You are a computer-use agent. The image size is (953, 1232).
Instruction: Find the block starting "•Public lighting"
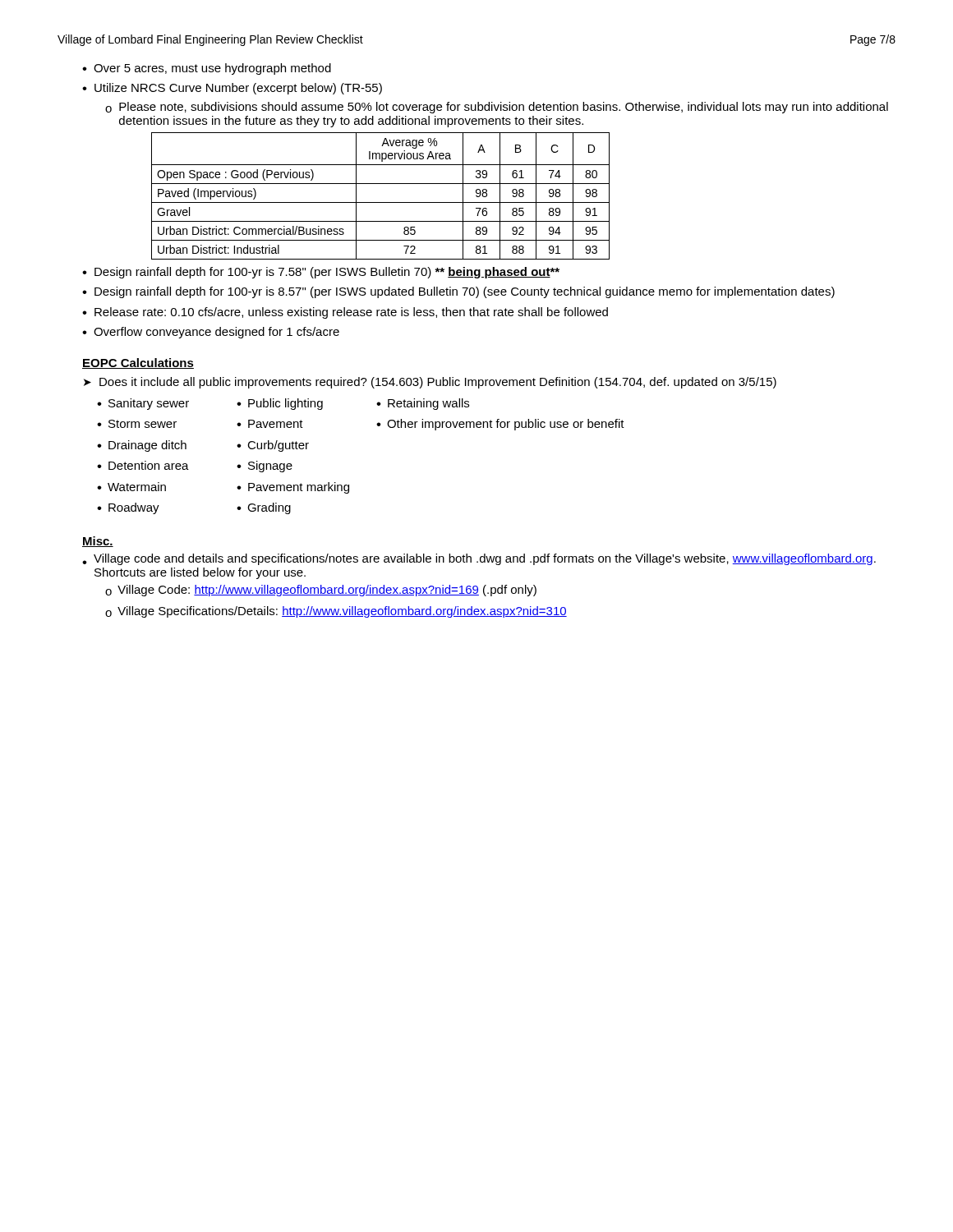click(280, 404)
